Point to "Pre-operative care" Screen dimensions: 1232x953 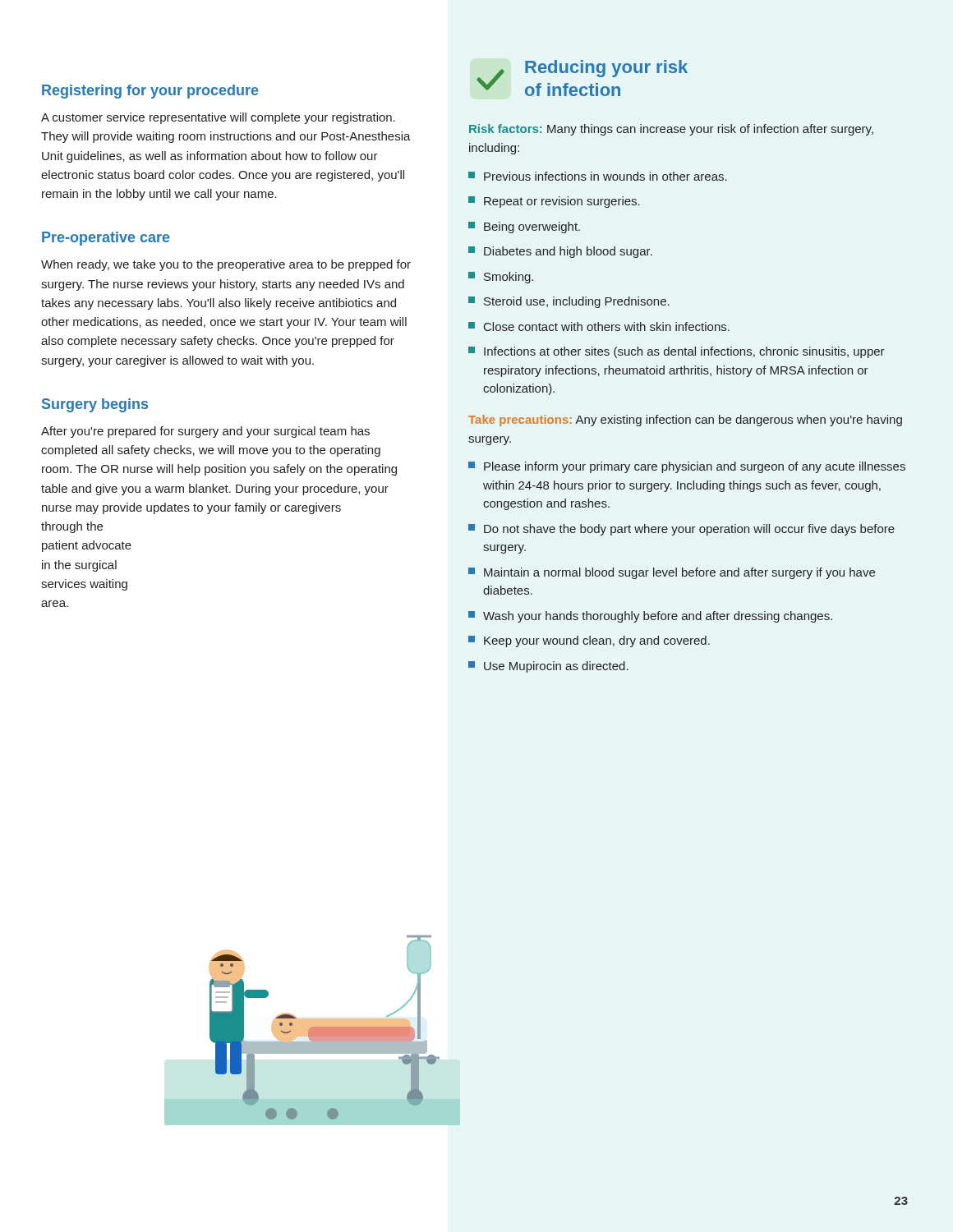coord(106,239)
